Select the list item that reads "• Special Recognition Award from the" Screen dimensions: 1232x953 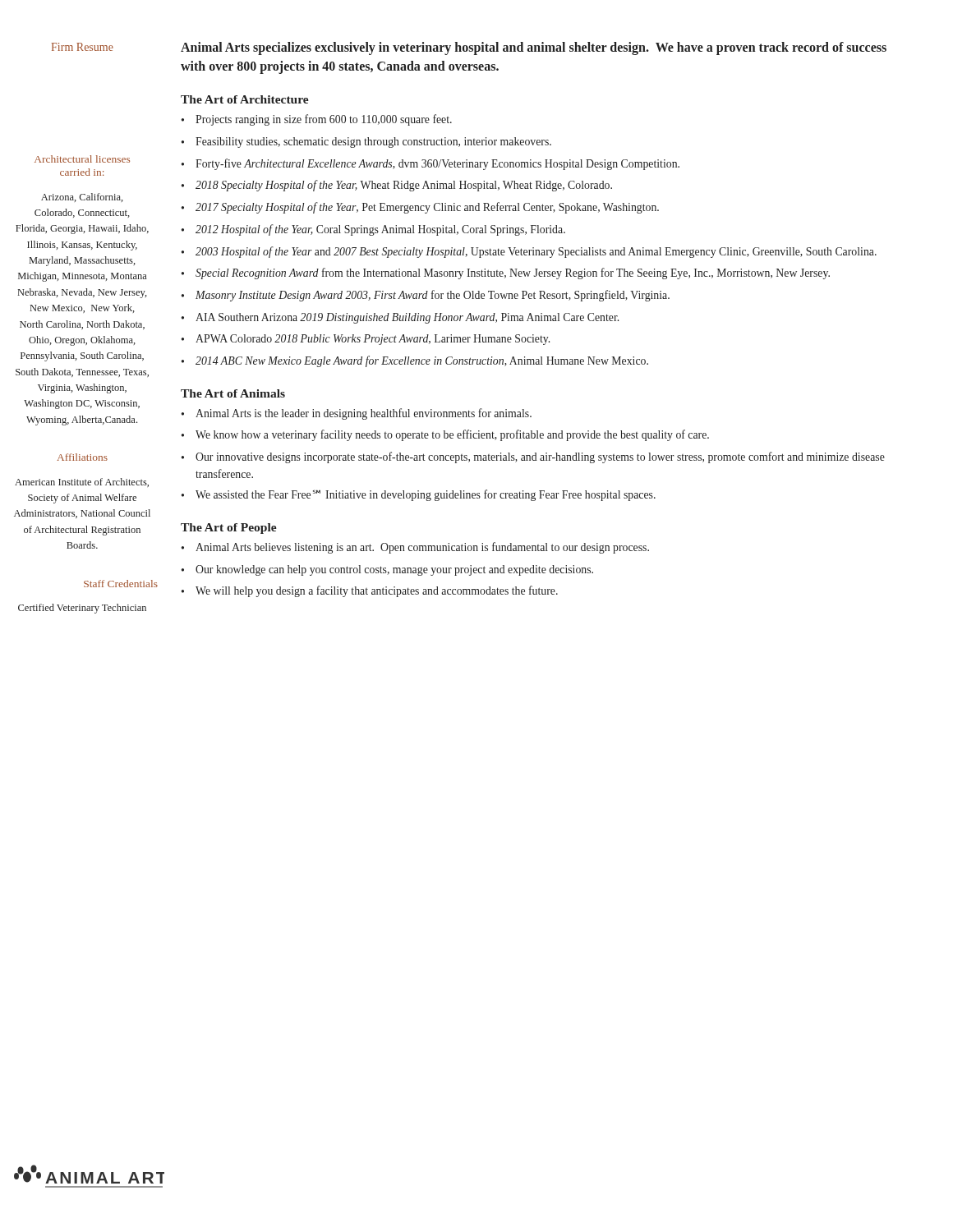click(x=534, y=274)
